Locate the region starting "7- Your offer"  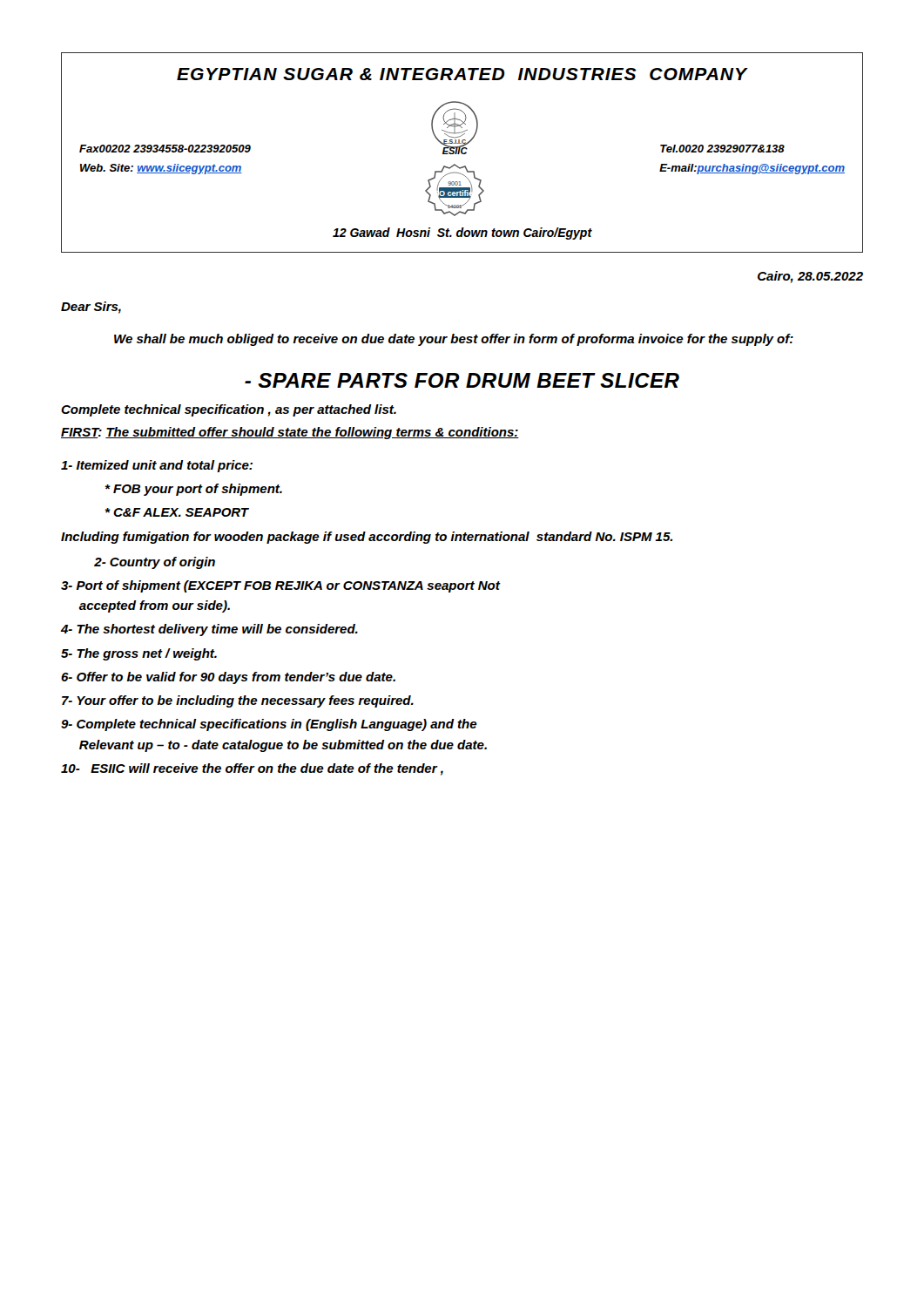[x=238, y=700]
